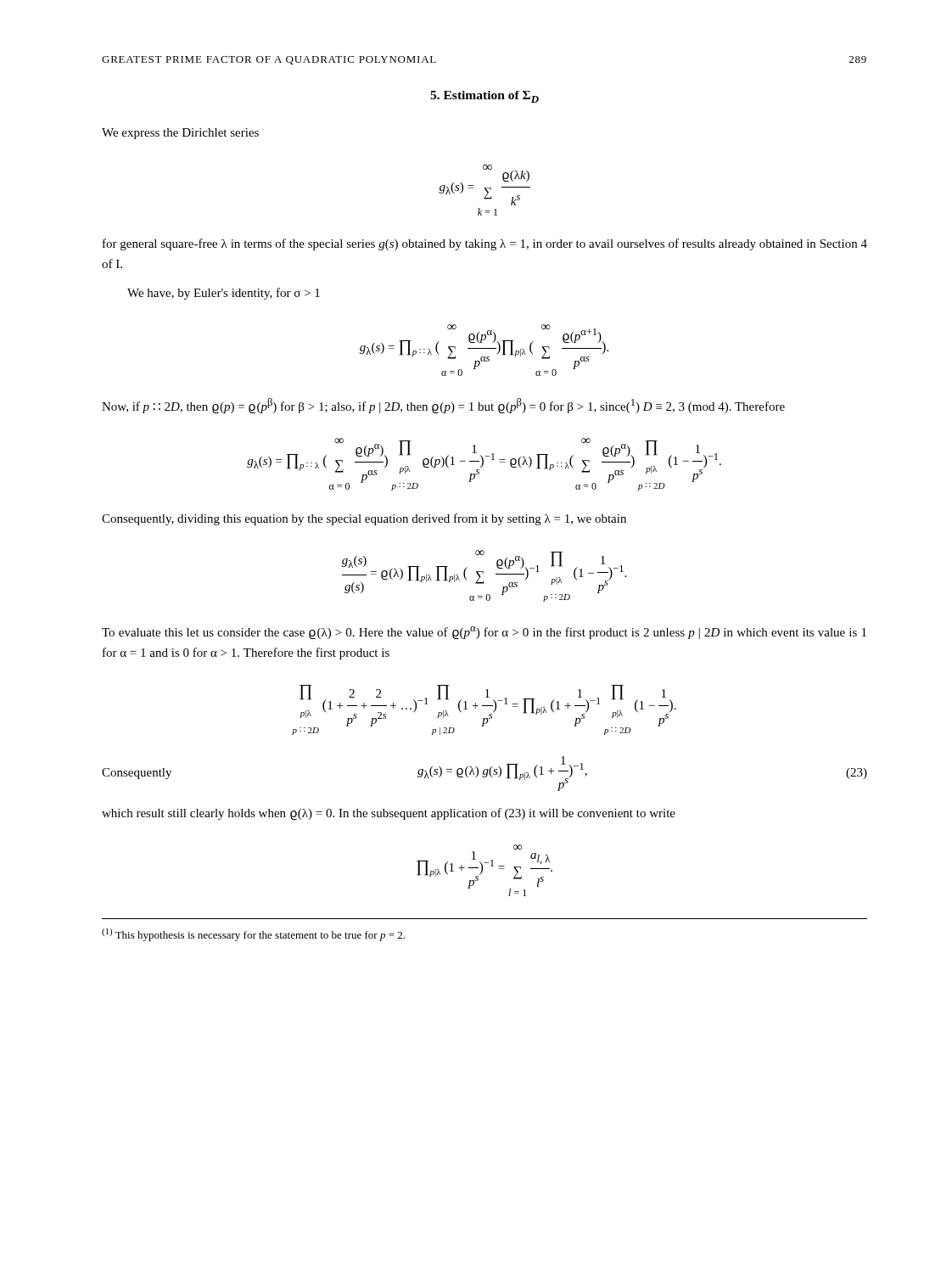This screenshot has height=1273, width=952.
Task: Select the block starting "To evaluate this let"
Action: (485, 641)
